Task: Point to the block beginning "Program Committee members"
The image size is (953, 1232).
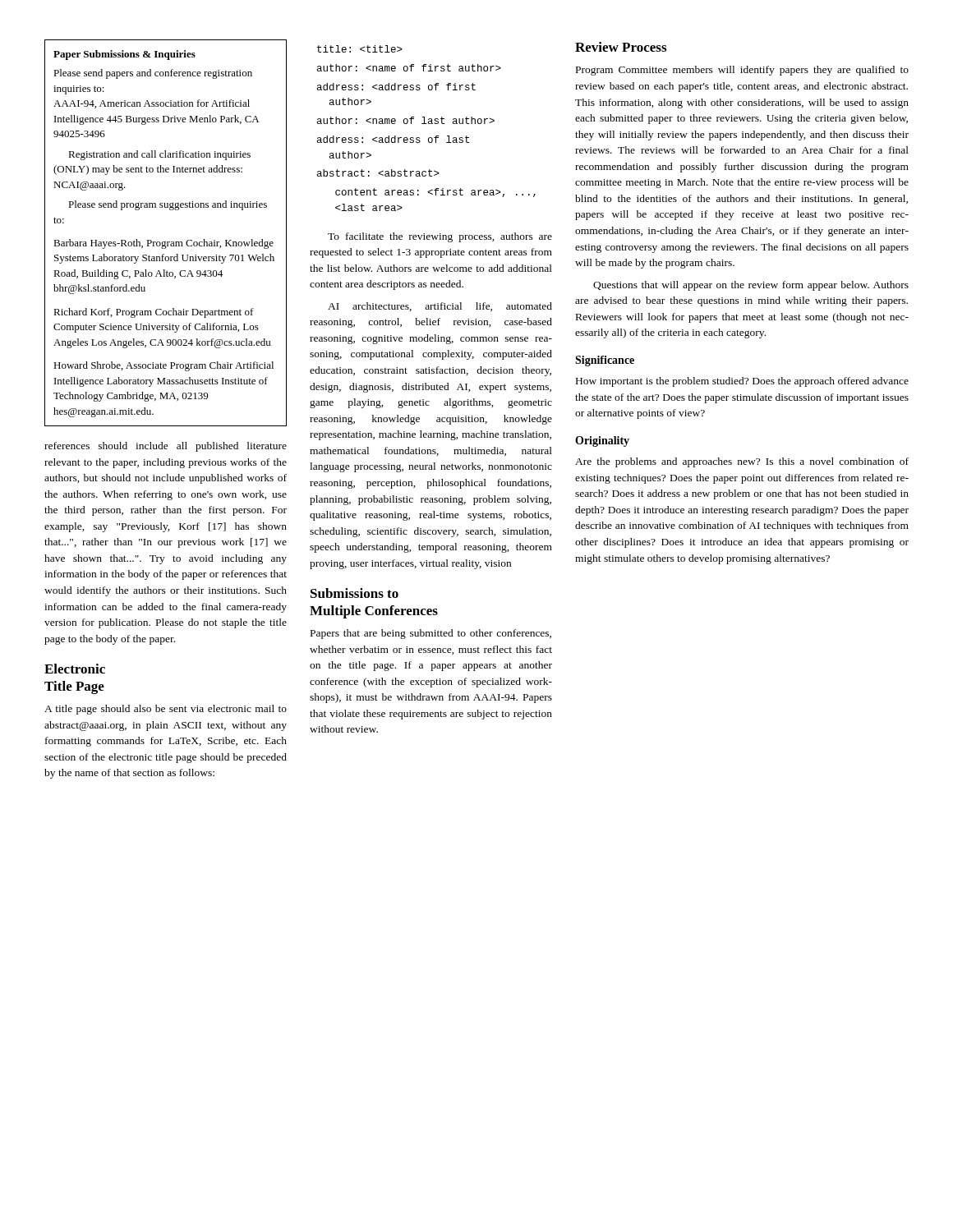Action: [x=742, y=201]
